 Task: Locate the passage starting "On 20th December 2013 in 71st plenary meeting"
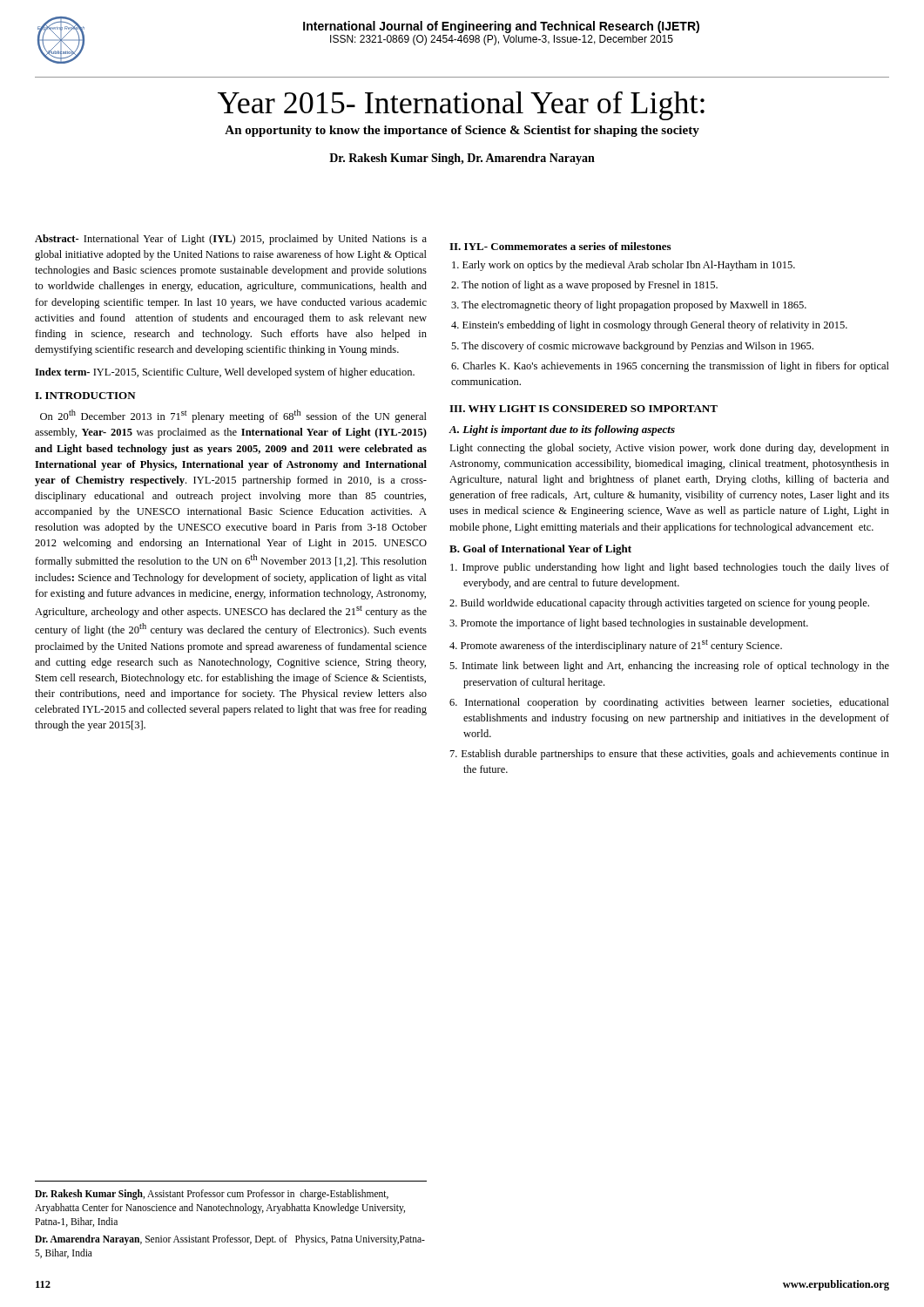(x=231, y=570)
